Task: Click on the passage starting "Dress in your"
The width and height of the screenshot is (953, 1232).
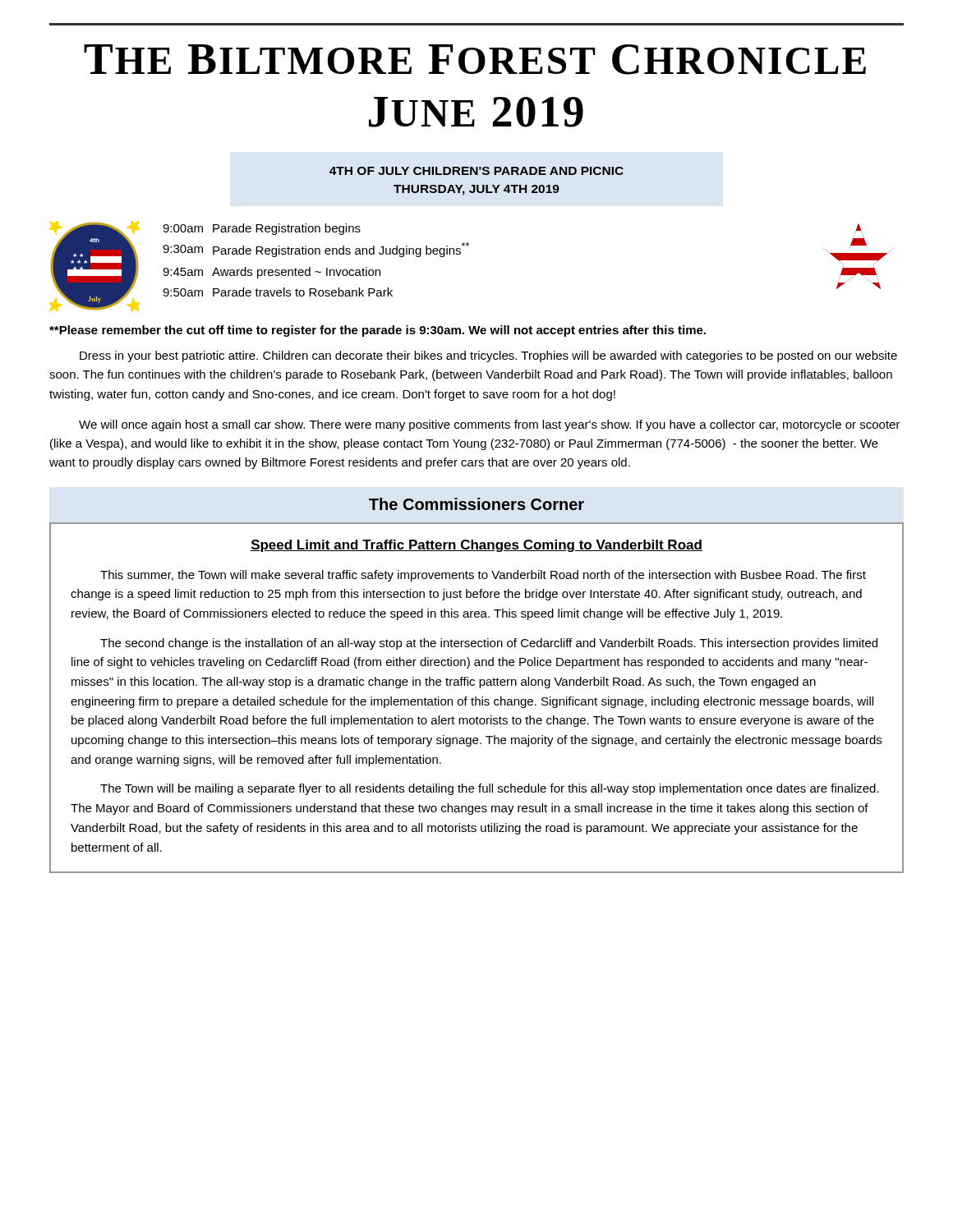Action: (x=476, y=374)
